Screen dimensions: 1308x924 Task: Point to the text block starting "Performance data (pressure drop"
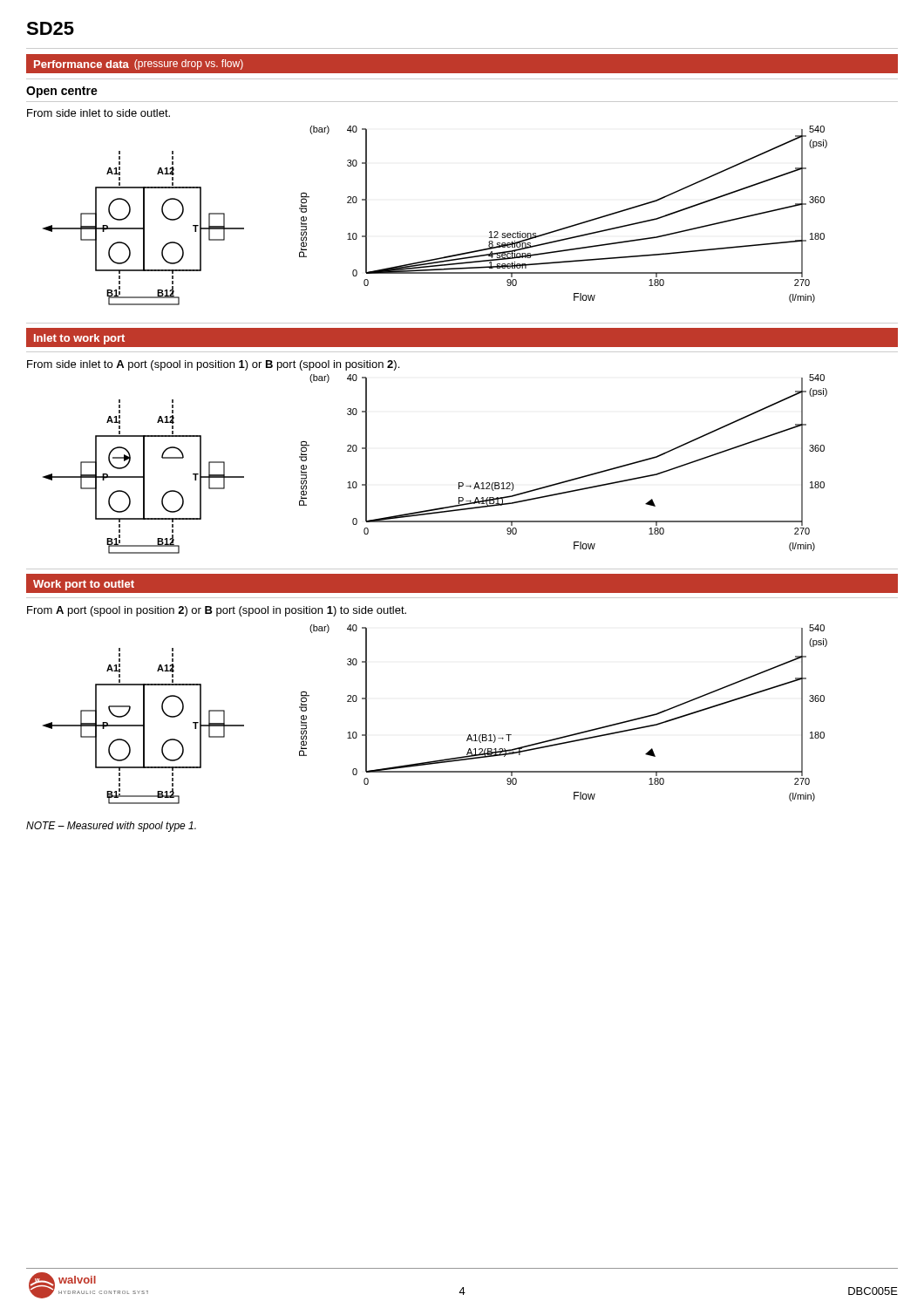(138, 64)
